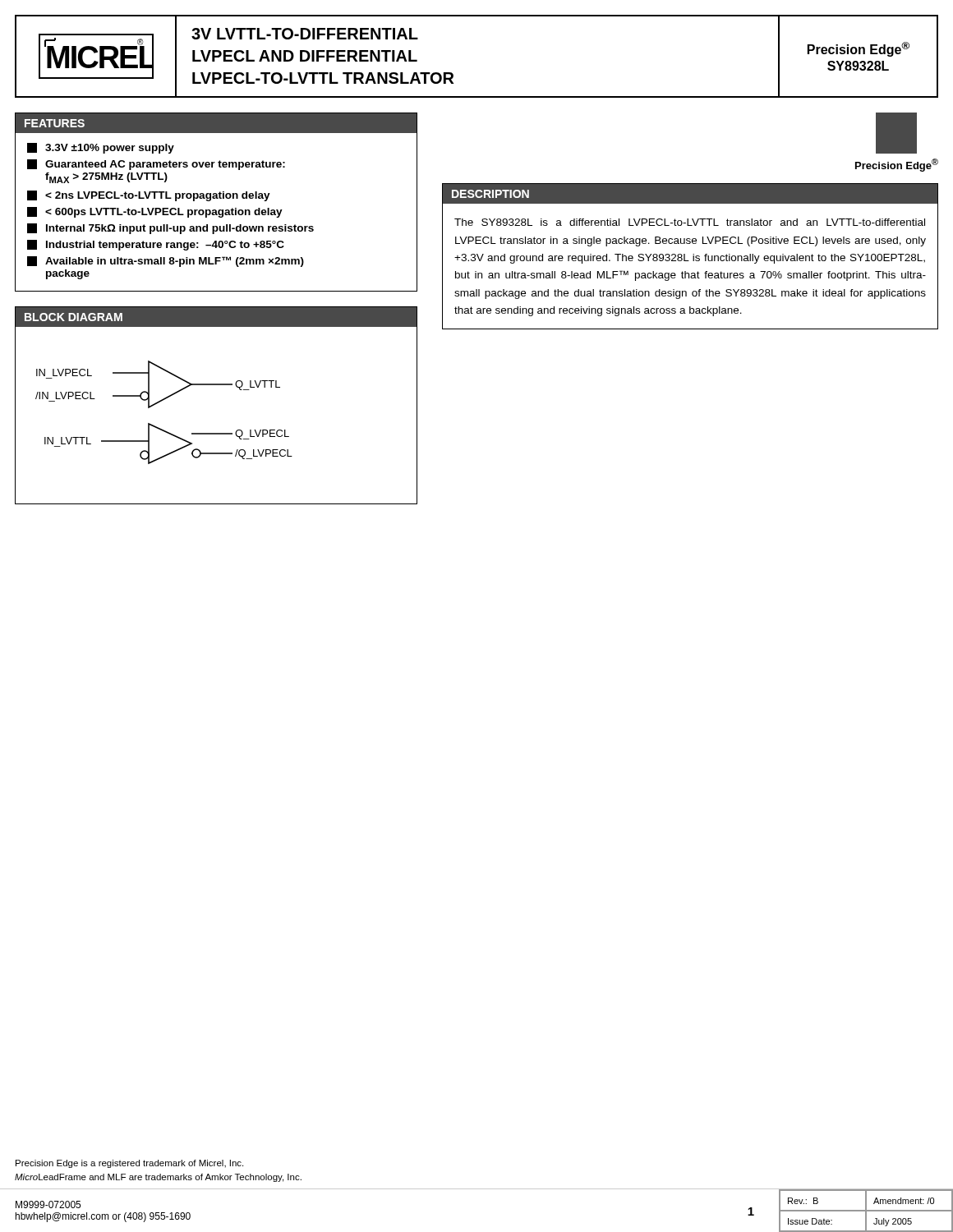Find the list item that says "Available in ultra-small 8-pin MLF™ (2mm ×2mm)package"
Screen dimensions: 1232x953
click(165, 267)
